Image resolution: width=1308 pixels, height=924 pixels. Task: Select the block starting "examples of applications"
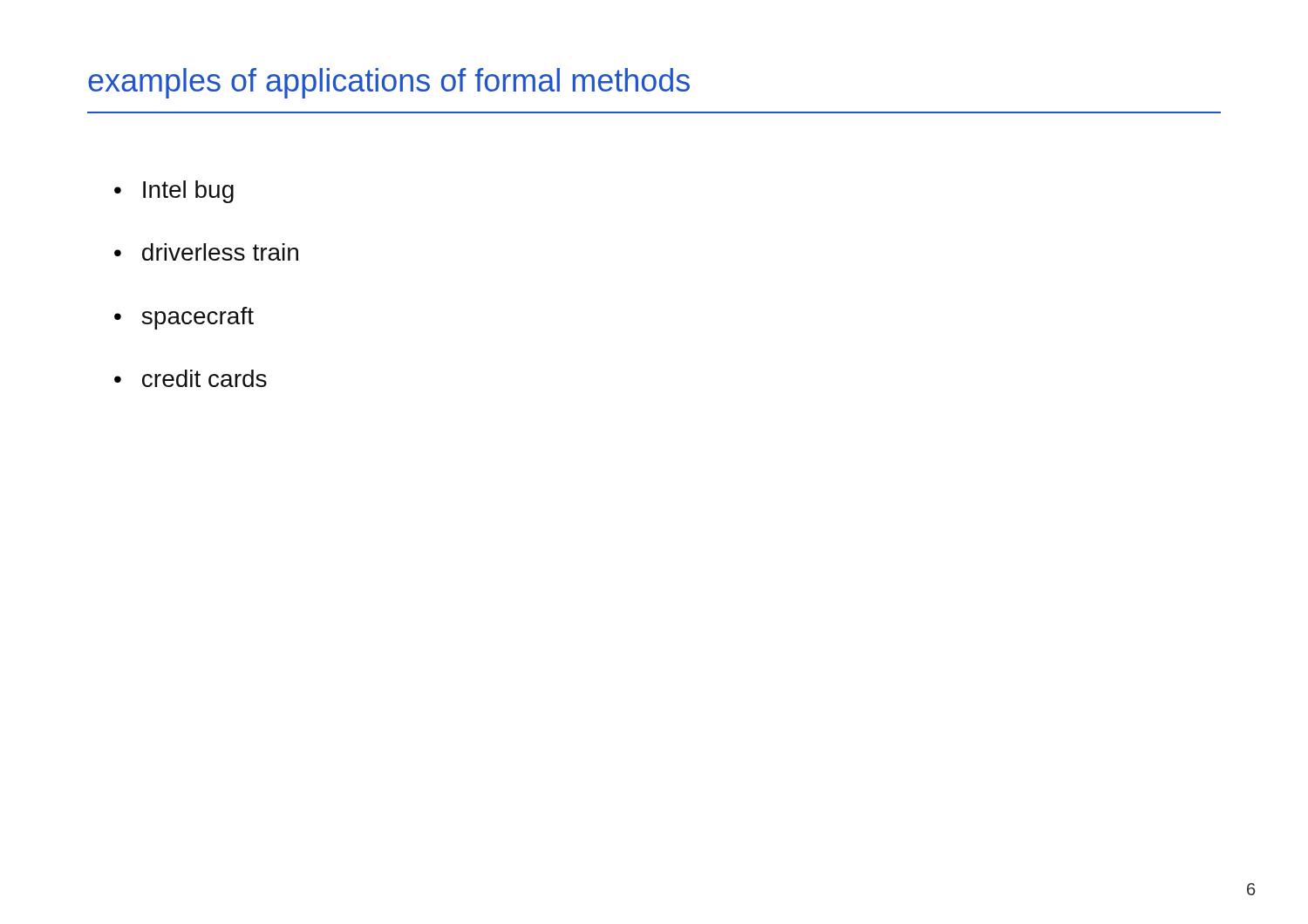(654, 88)
